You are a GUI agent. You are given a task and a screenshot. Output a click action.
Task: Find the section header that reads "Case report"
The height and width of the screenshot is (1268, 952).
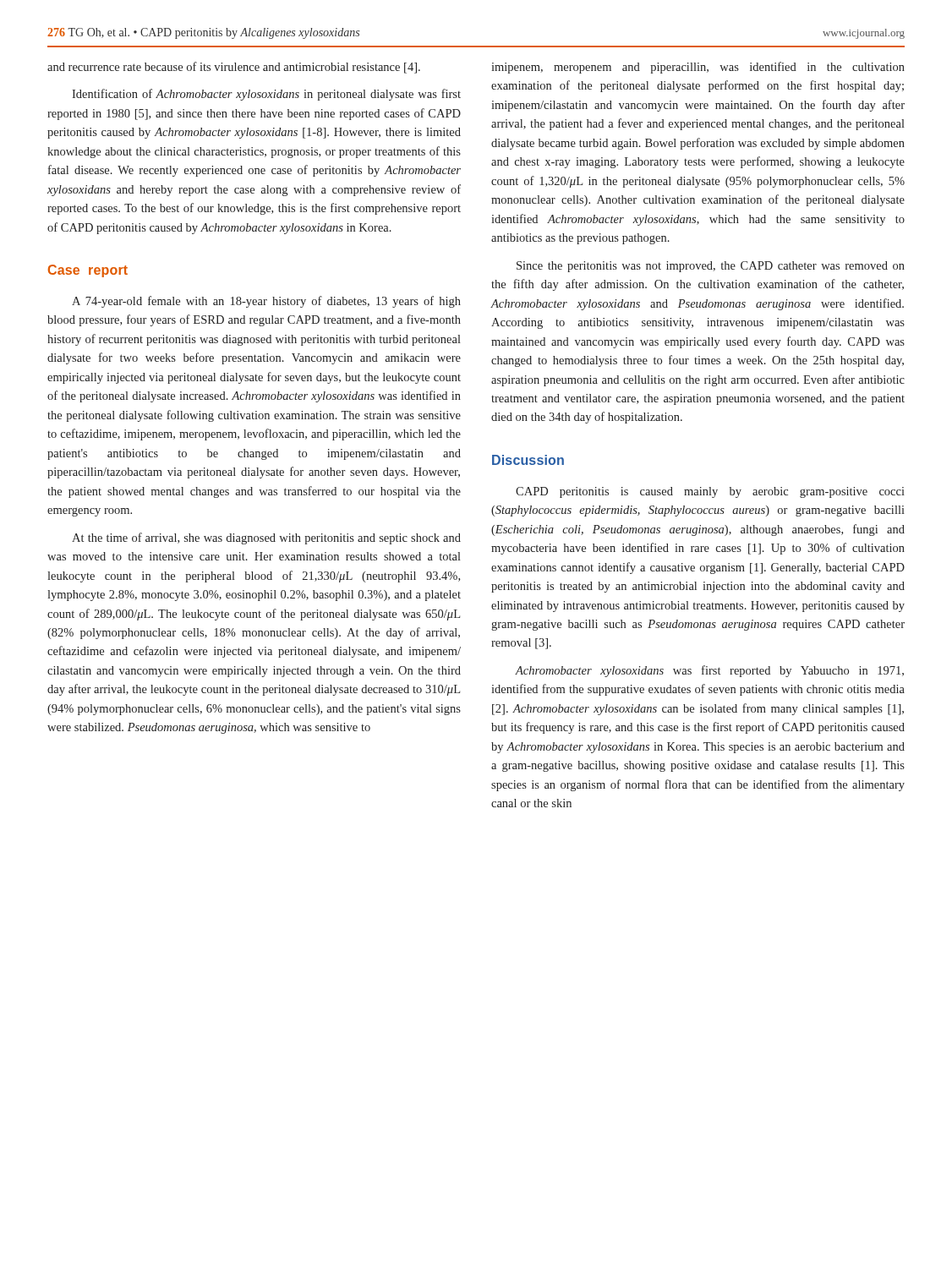(x=88, y=270)
